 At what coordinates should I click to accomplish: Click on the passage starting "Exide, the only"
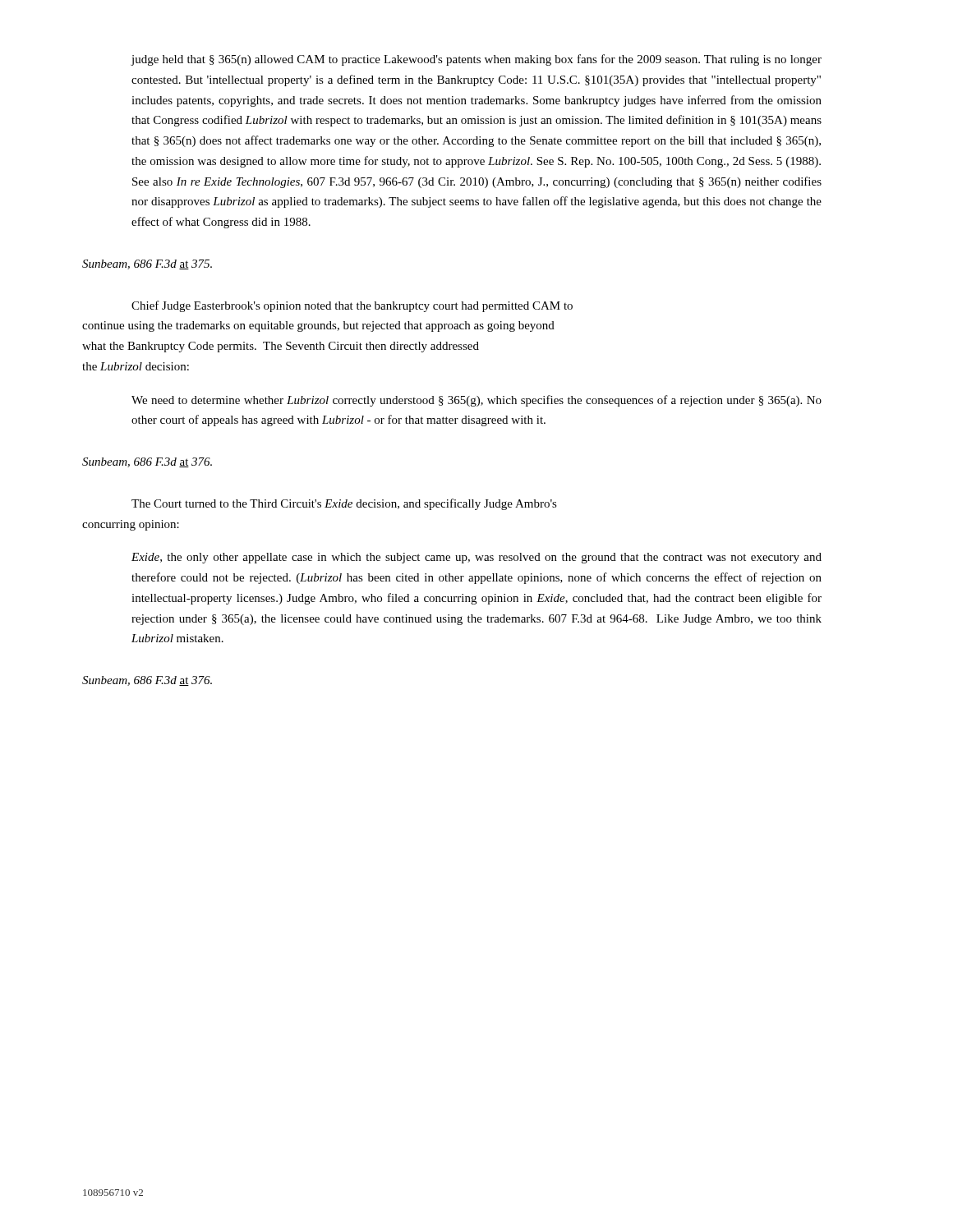click(x=476, y=598)
